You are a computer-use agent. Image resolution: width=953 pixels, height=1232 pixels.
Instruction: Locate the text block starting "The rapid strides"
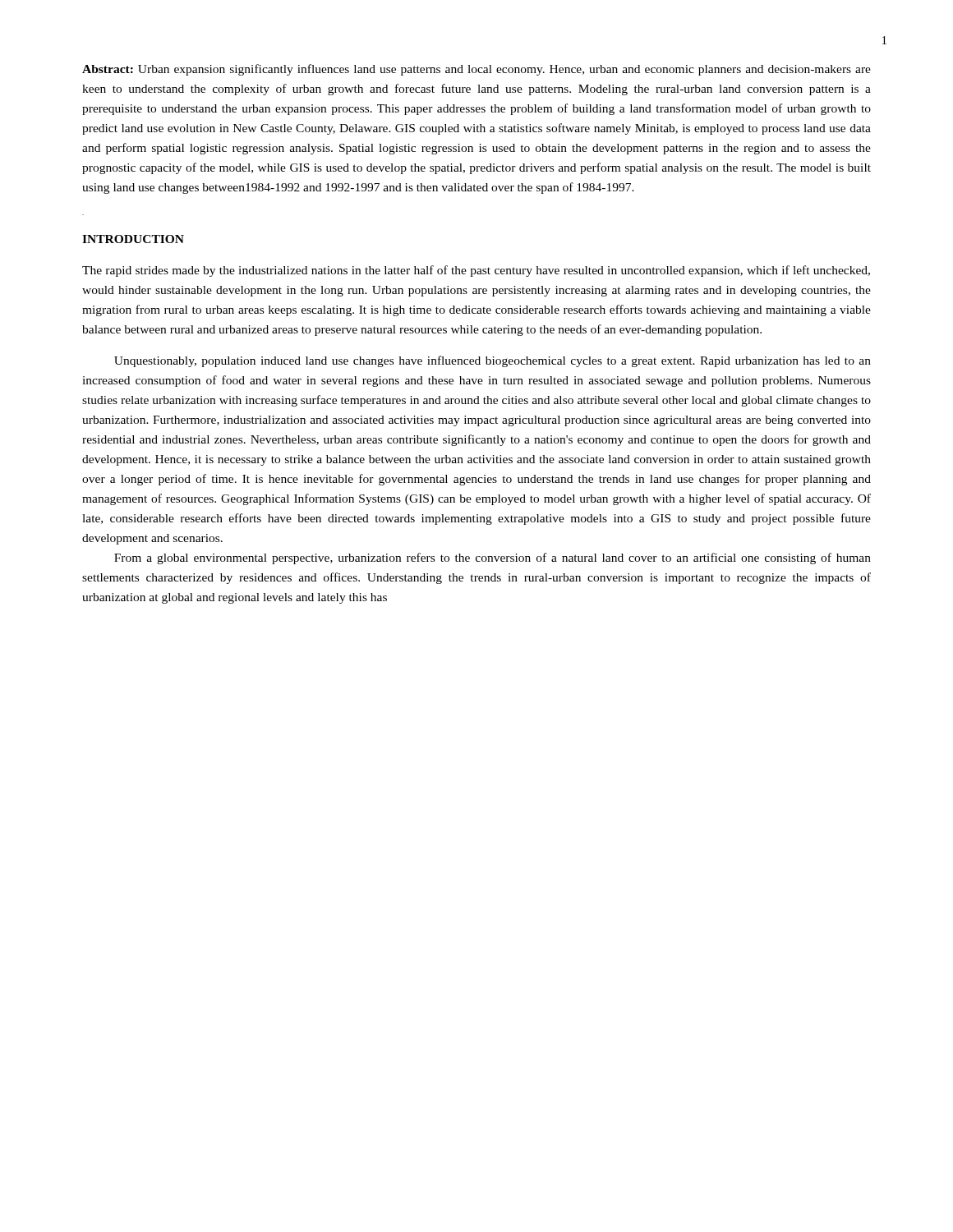[476, 299]
